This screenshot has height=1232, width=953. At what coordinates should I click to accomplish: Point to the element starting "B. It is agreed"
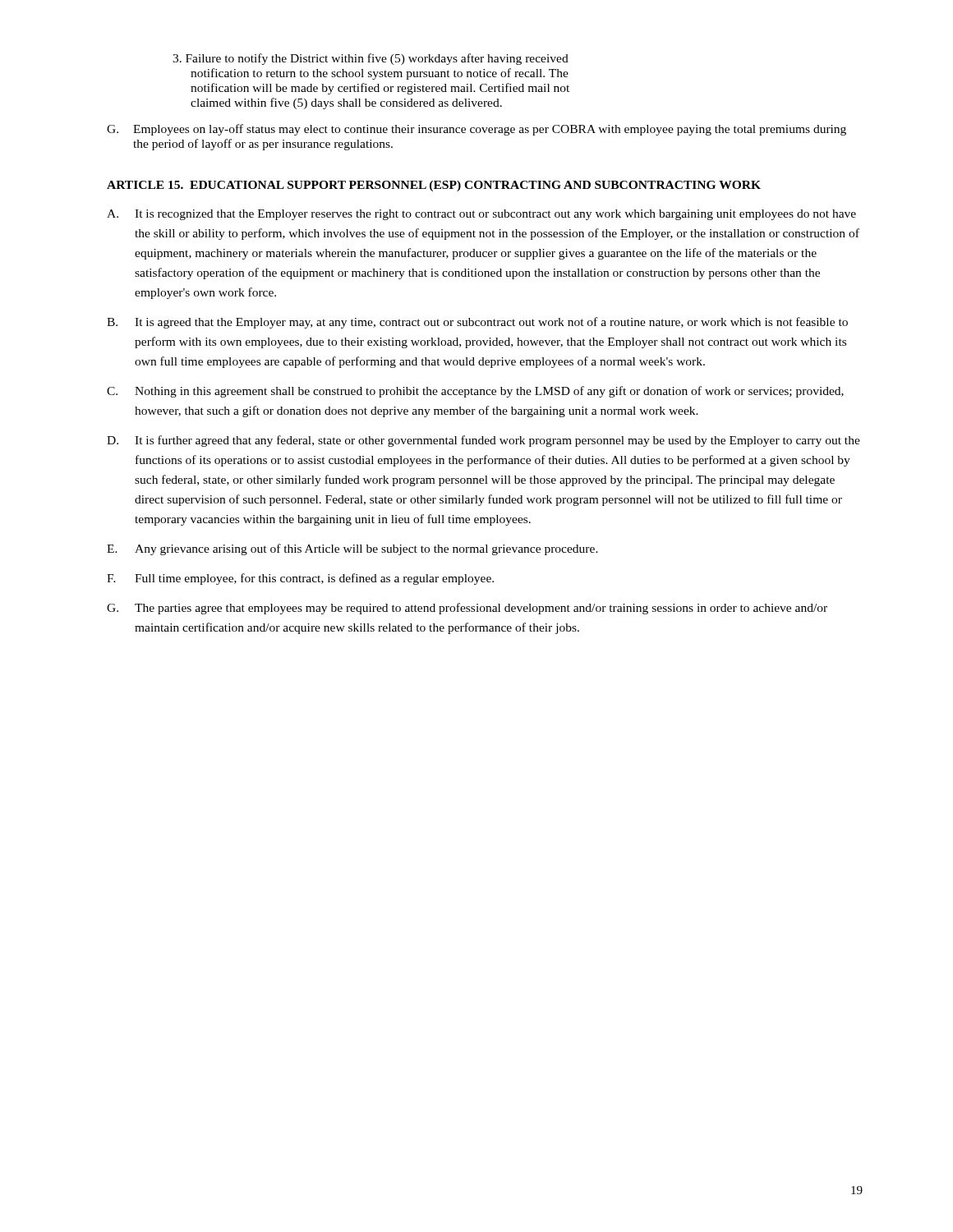485,342
